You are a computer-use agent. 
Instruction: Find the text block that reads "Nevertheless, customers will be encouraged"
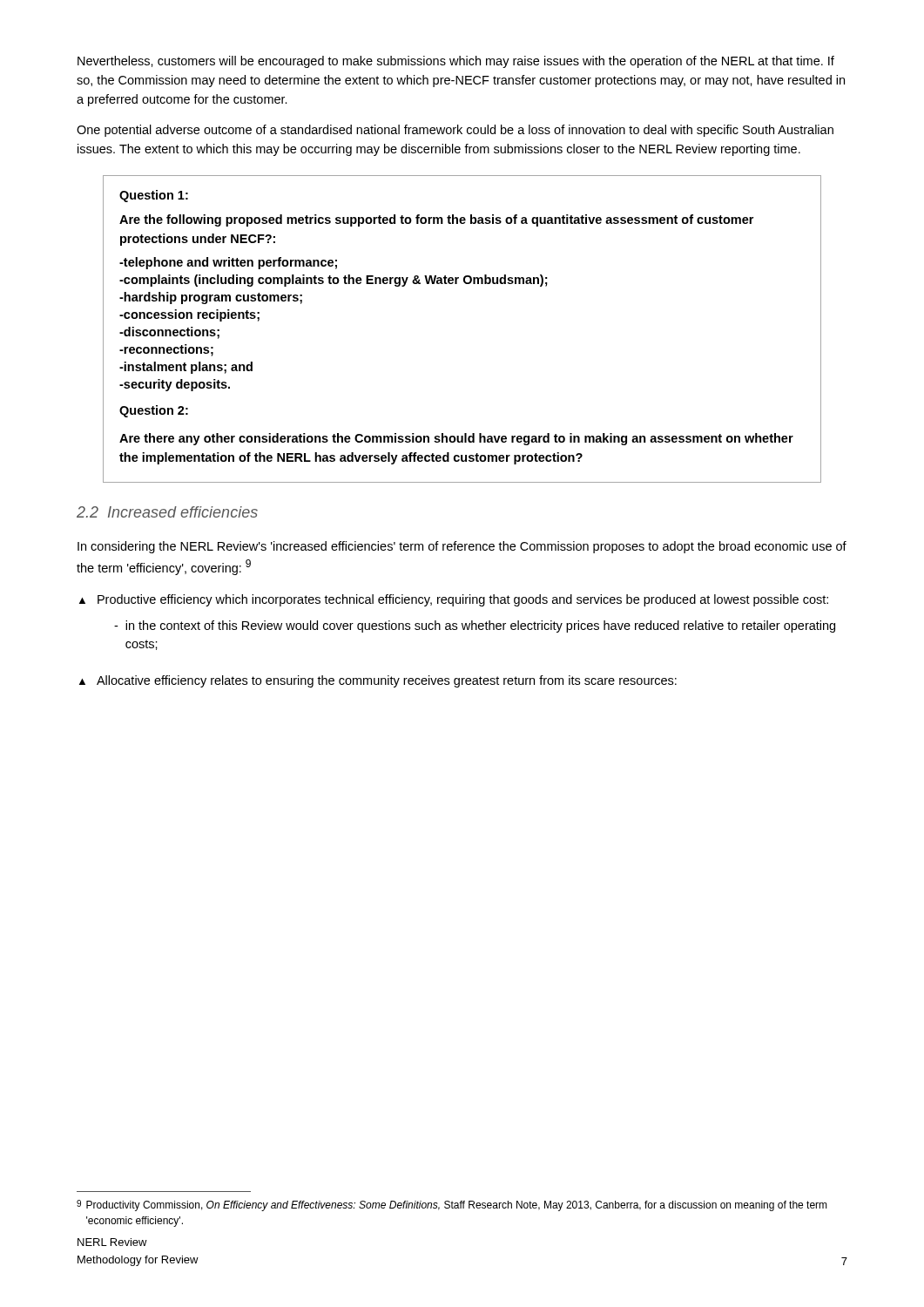462,81
